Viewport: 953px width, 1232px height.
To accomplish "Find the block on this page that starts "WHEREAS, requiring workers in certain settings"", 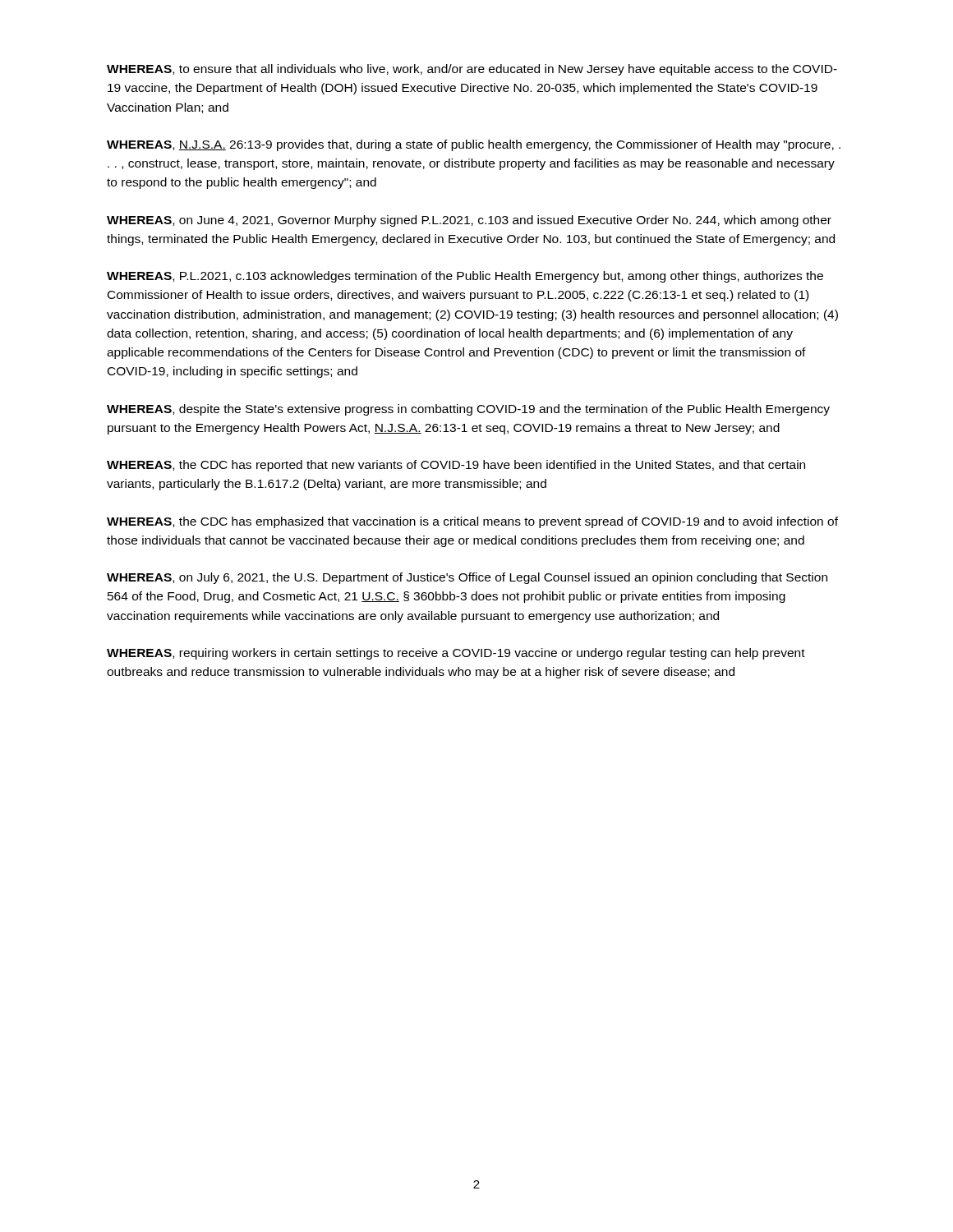I will [x=456, y=662].
